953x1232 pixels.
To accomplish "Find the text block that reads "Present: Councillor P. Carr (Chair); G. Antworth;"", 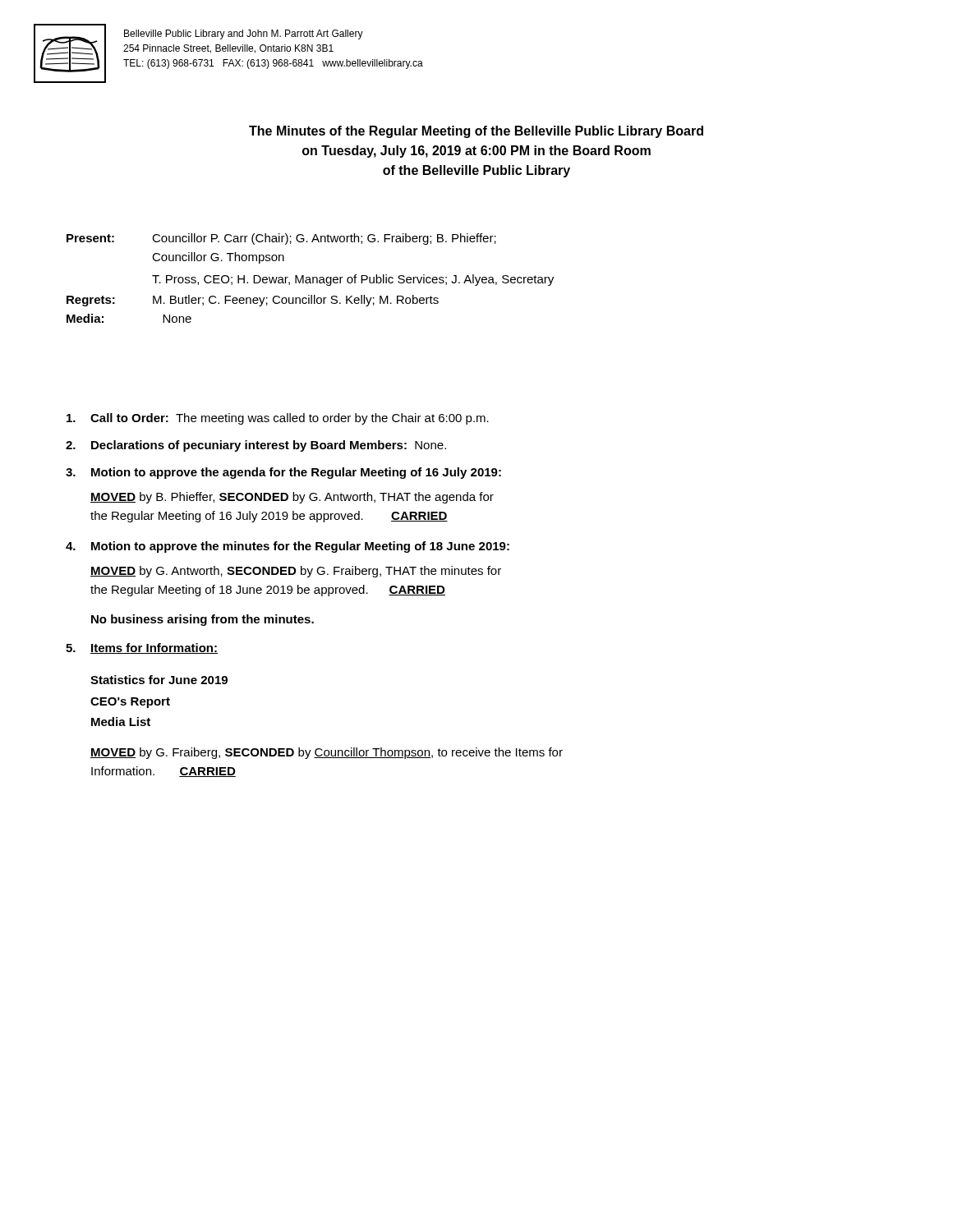I will (476, 247).
